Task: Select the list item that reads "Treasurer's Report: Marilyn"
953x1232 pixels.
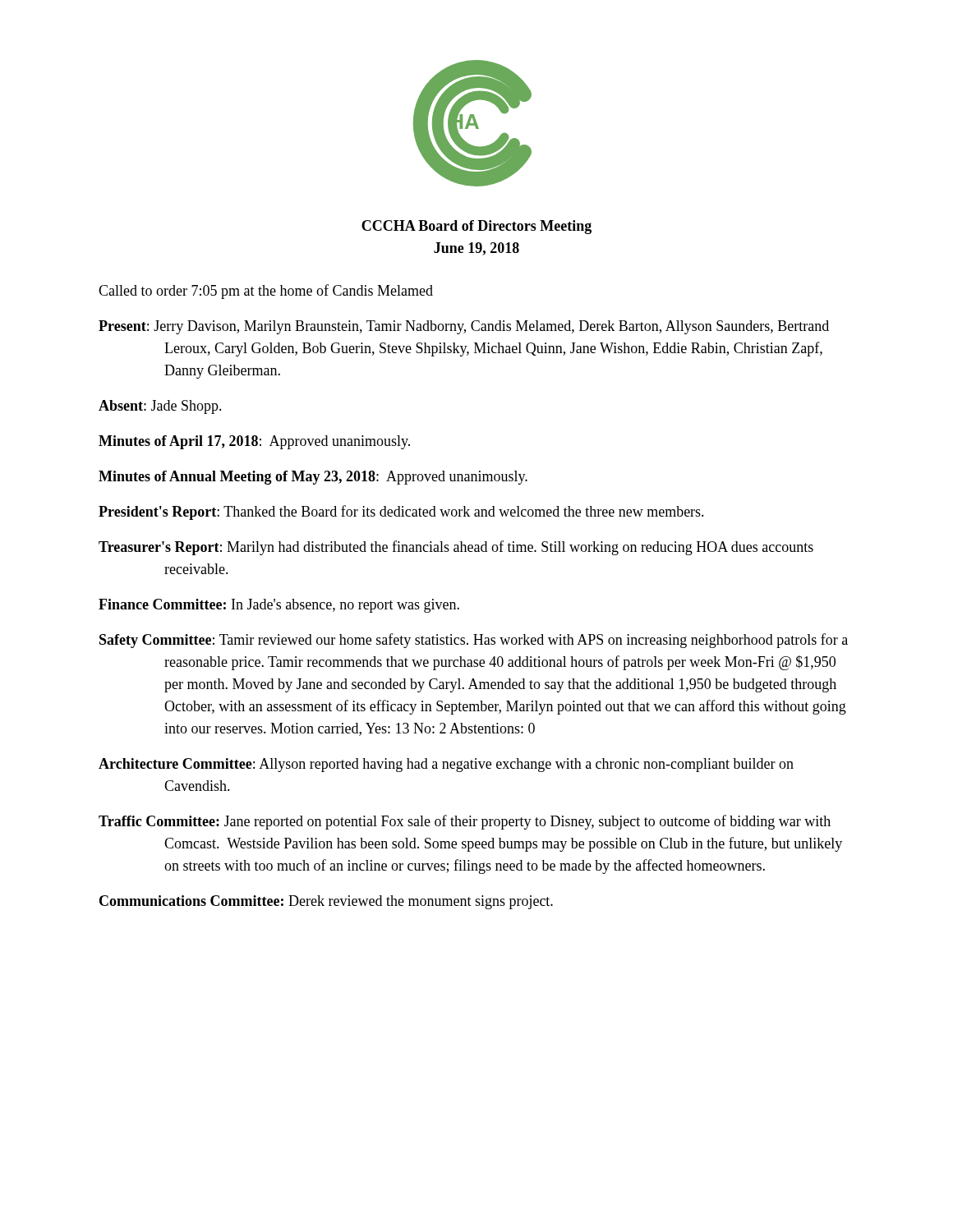Action: point(456,558)
